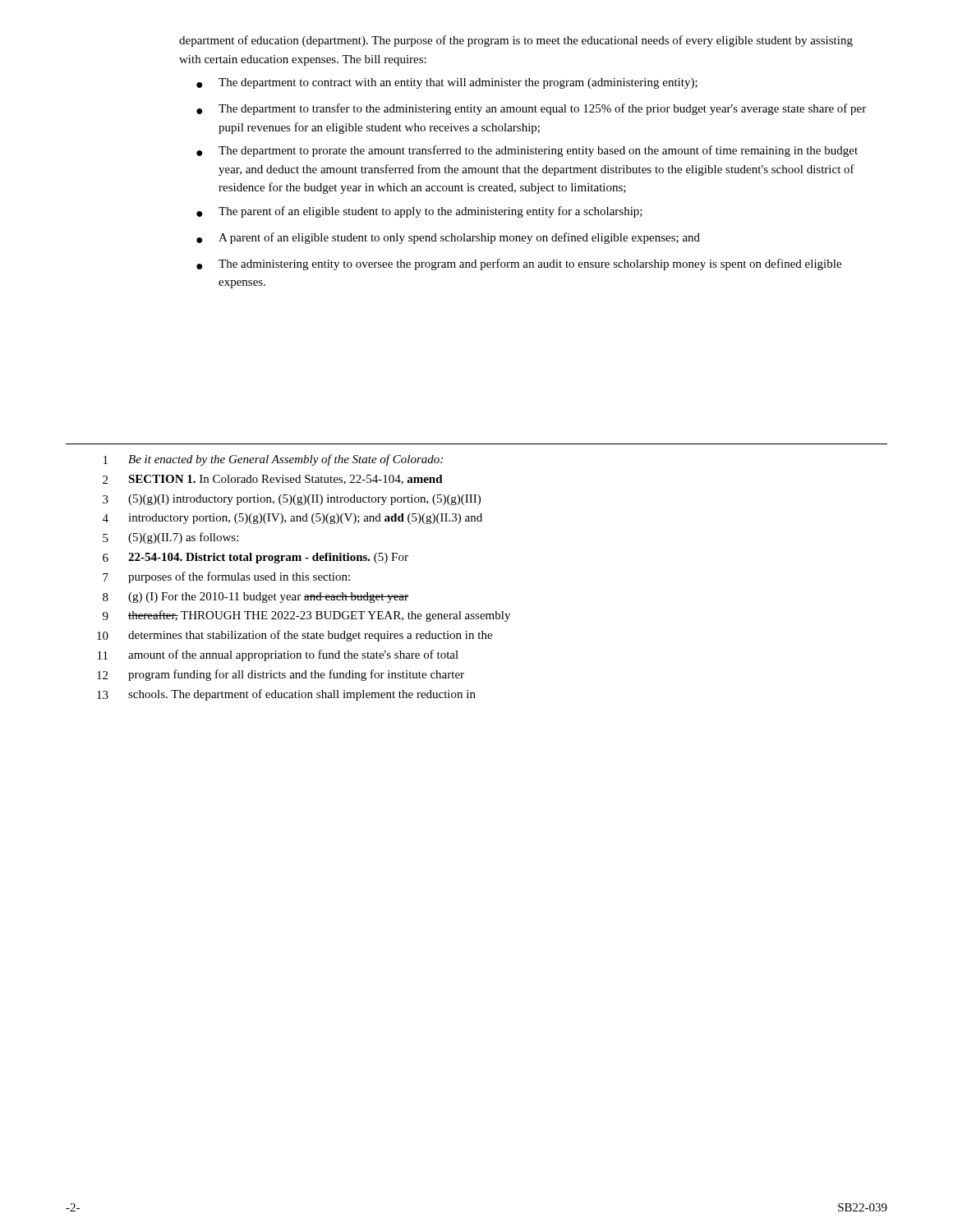Select the passage starting "● The department to contract"

click(533, 84)
